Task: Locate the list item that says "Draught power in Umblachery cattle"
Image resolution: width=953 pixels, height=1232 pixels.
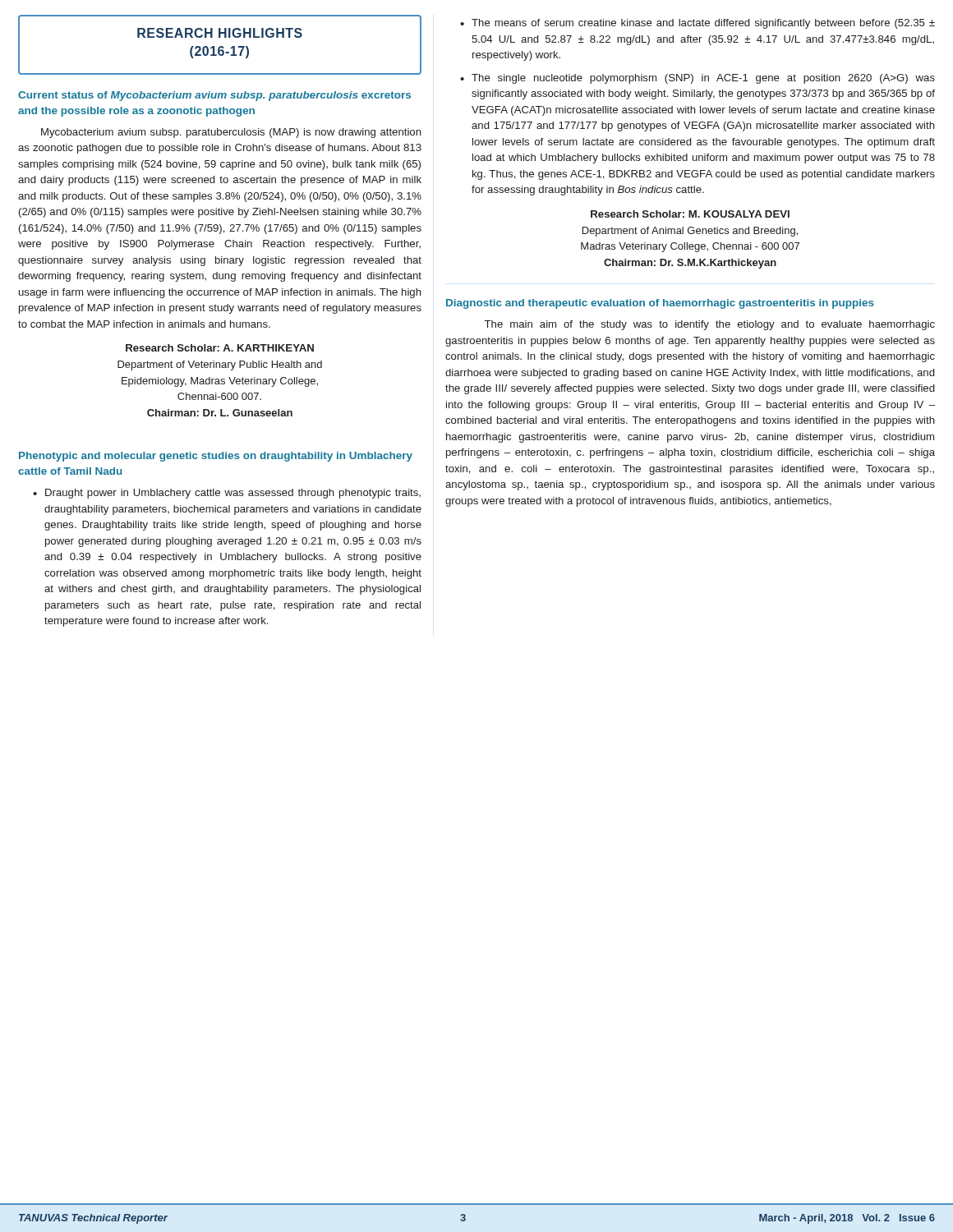Action: click(x=233, y=557)
